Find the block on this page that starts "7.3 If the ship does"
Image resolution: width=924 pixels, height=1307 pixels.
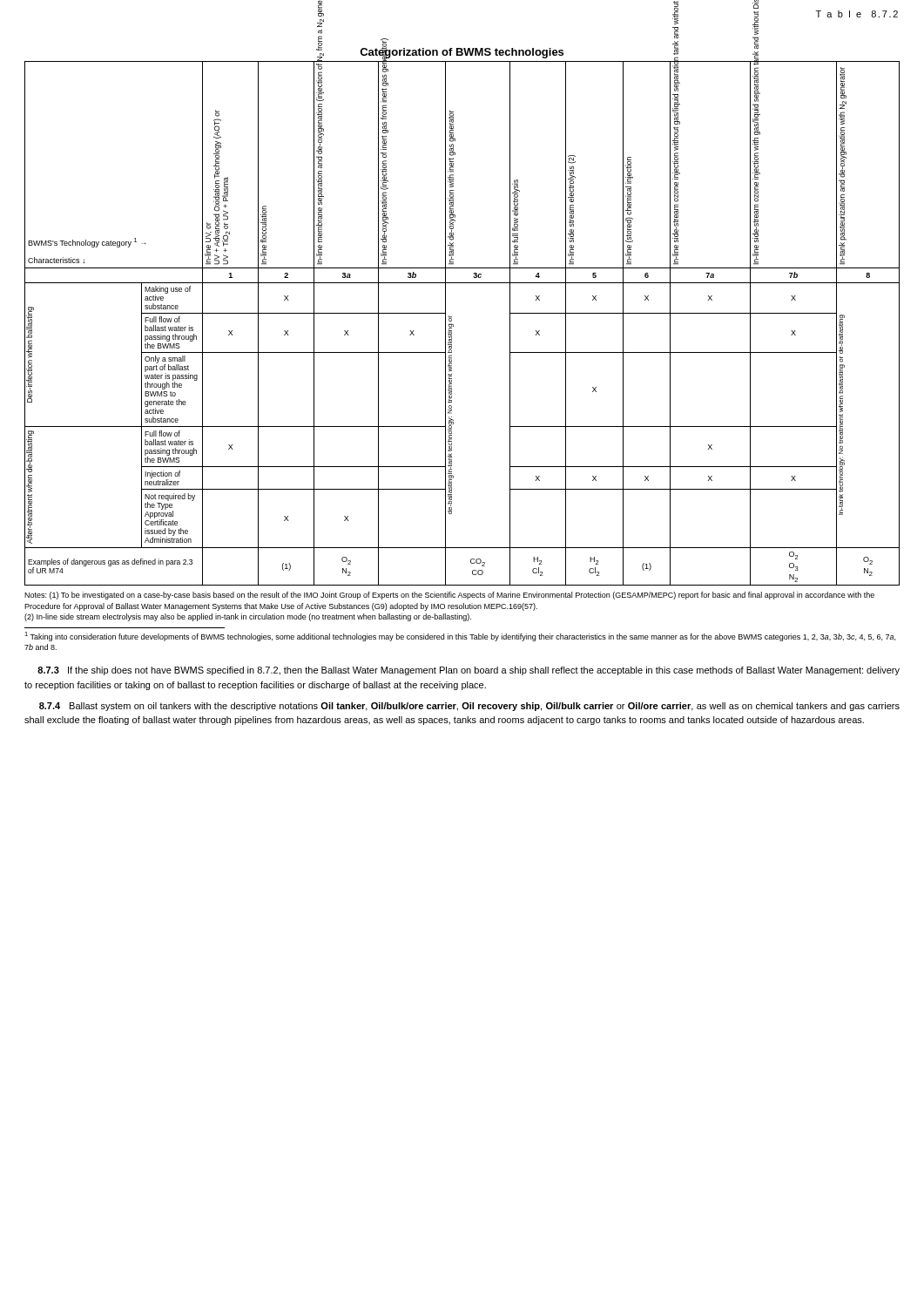[462, 677]
